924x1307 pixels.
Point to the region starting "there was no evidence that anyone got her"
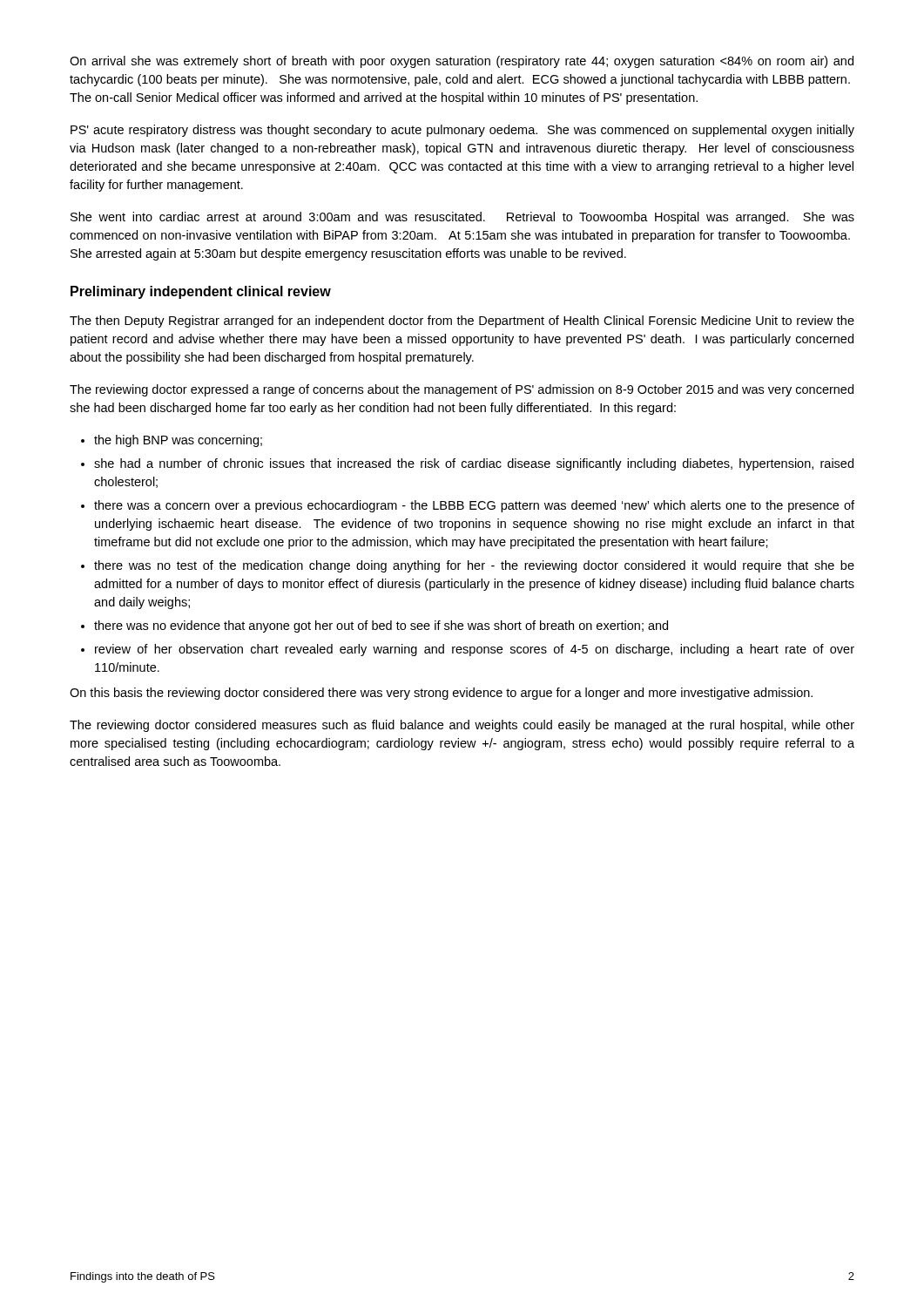[x=382, y=626]
